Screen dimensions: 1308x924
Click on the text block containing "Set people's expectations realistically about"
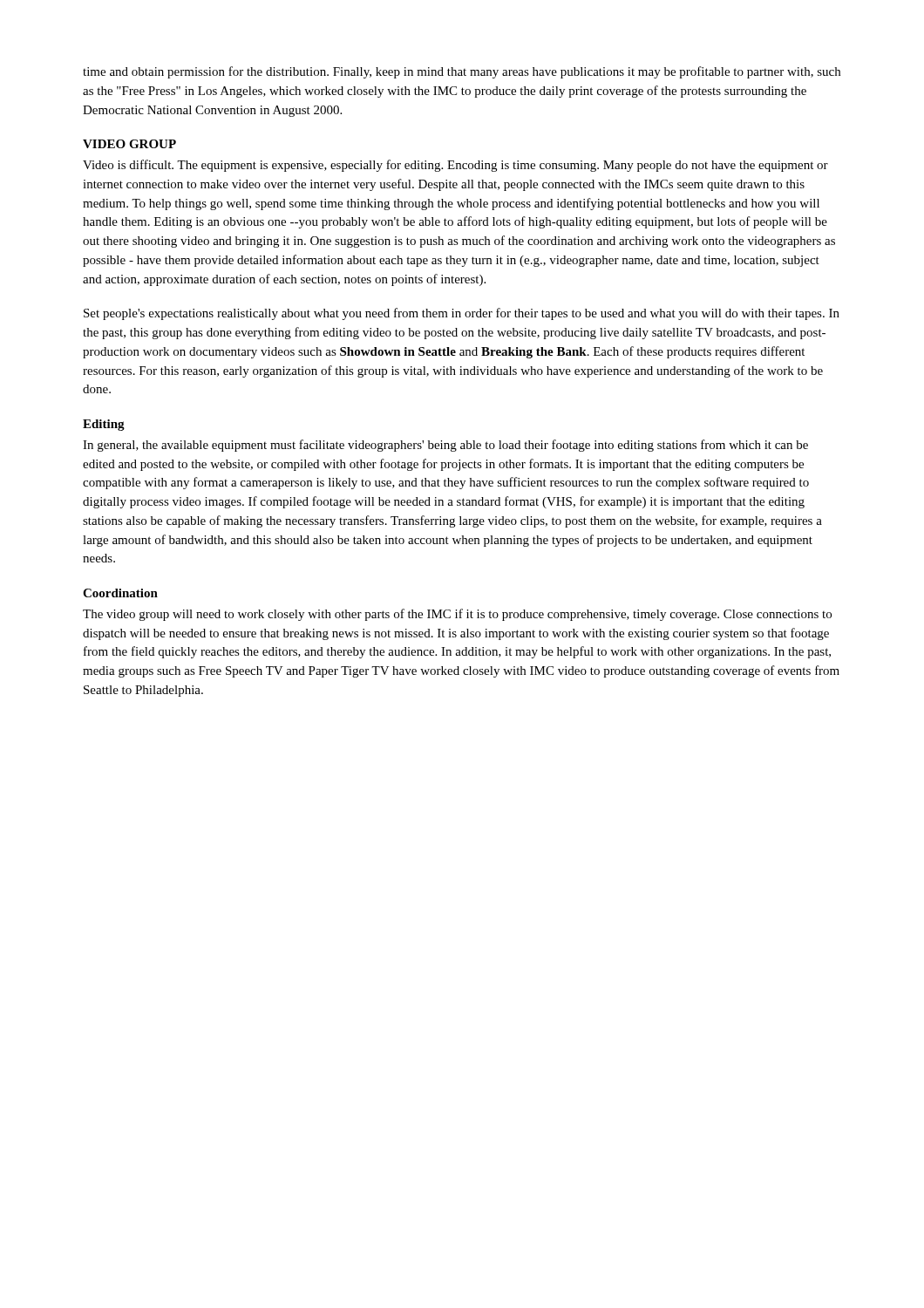click(x=461, y=351)
